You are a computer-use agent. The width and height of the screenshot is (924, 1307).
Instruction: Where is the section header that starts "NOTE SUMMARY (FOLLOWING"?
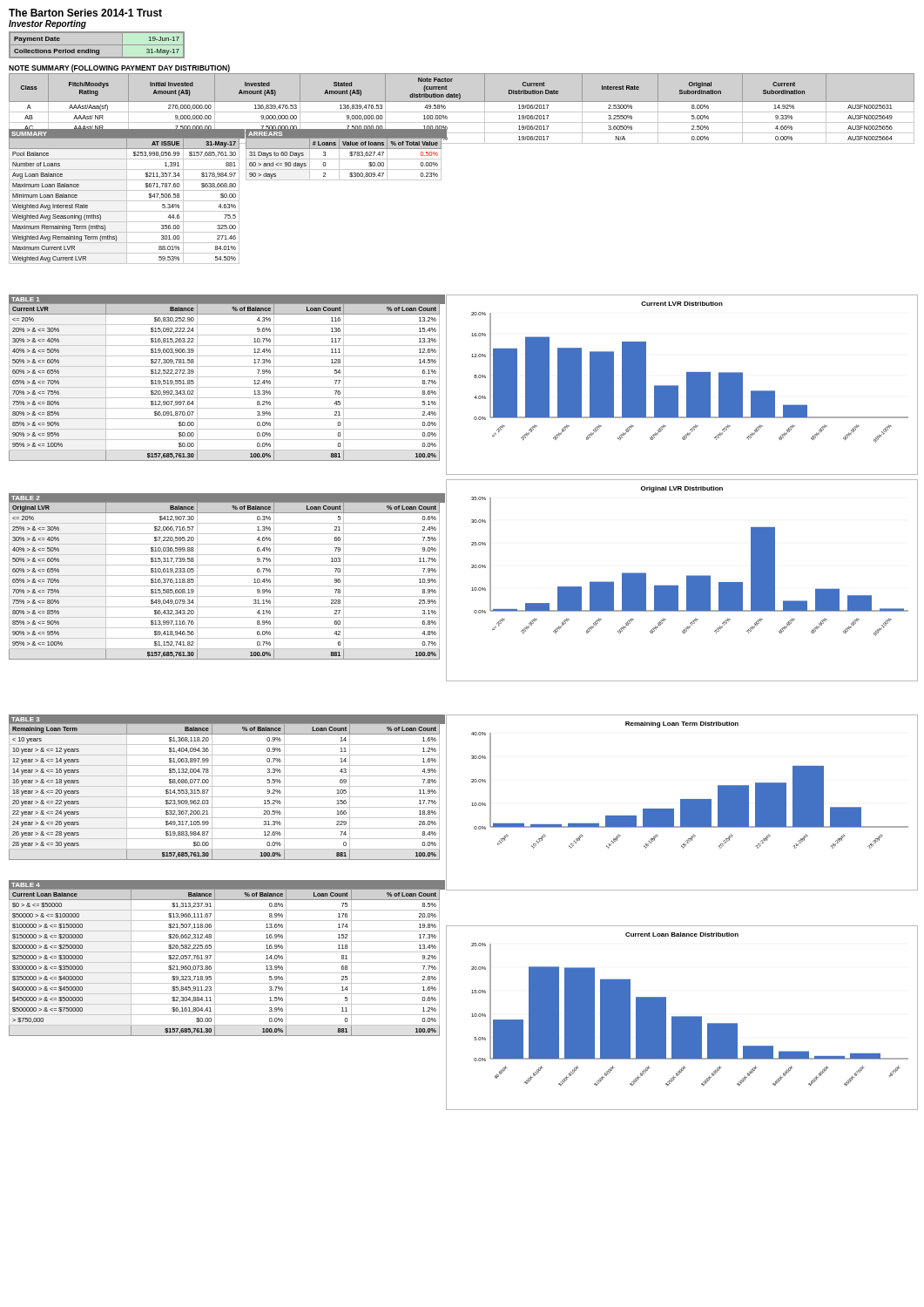[119, 68]
